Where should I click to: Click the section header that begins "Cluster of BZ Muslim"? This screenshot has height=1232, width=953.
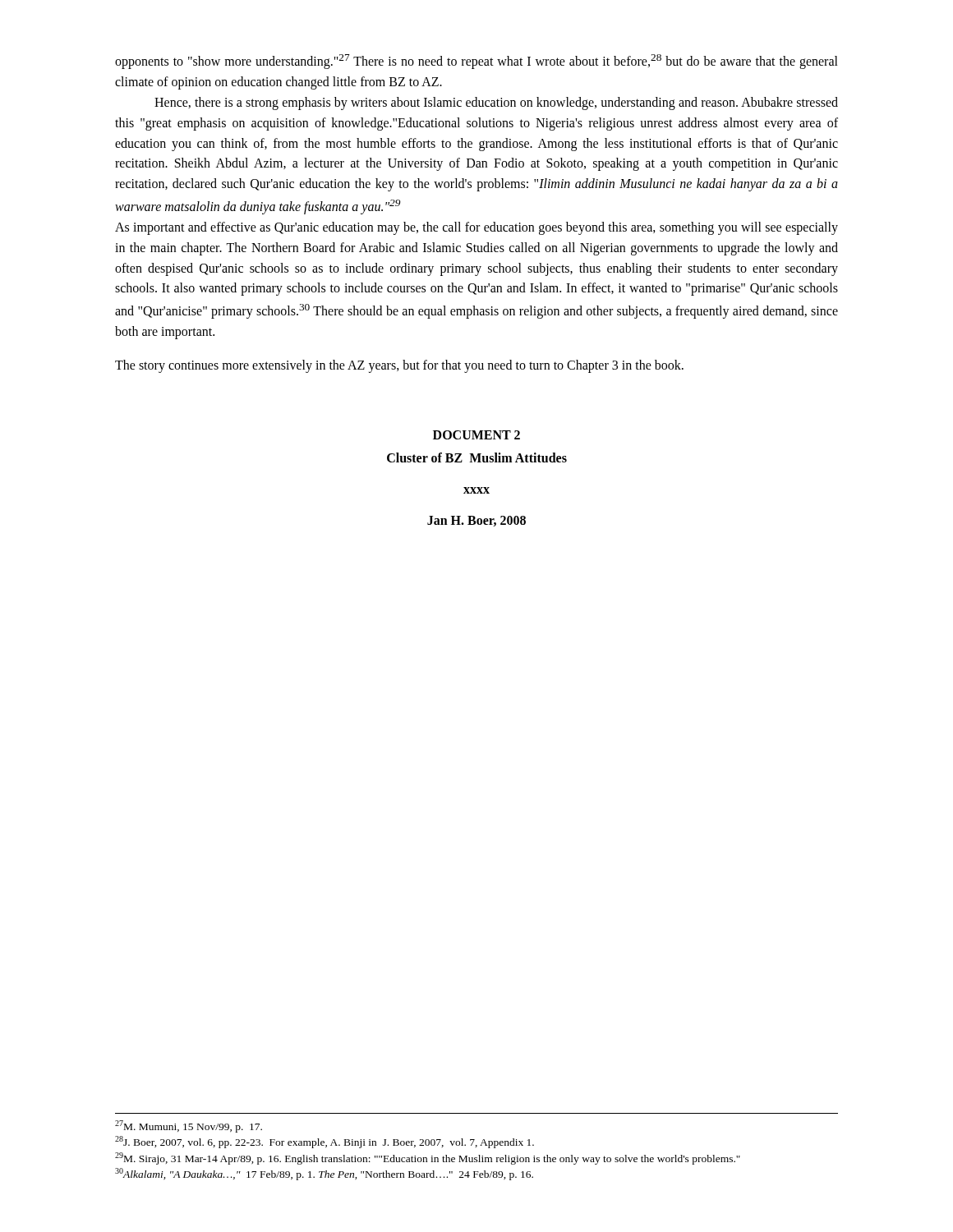(x=476, y=458)
